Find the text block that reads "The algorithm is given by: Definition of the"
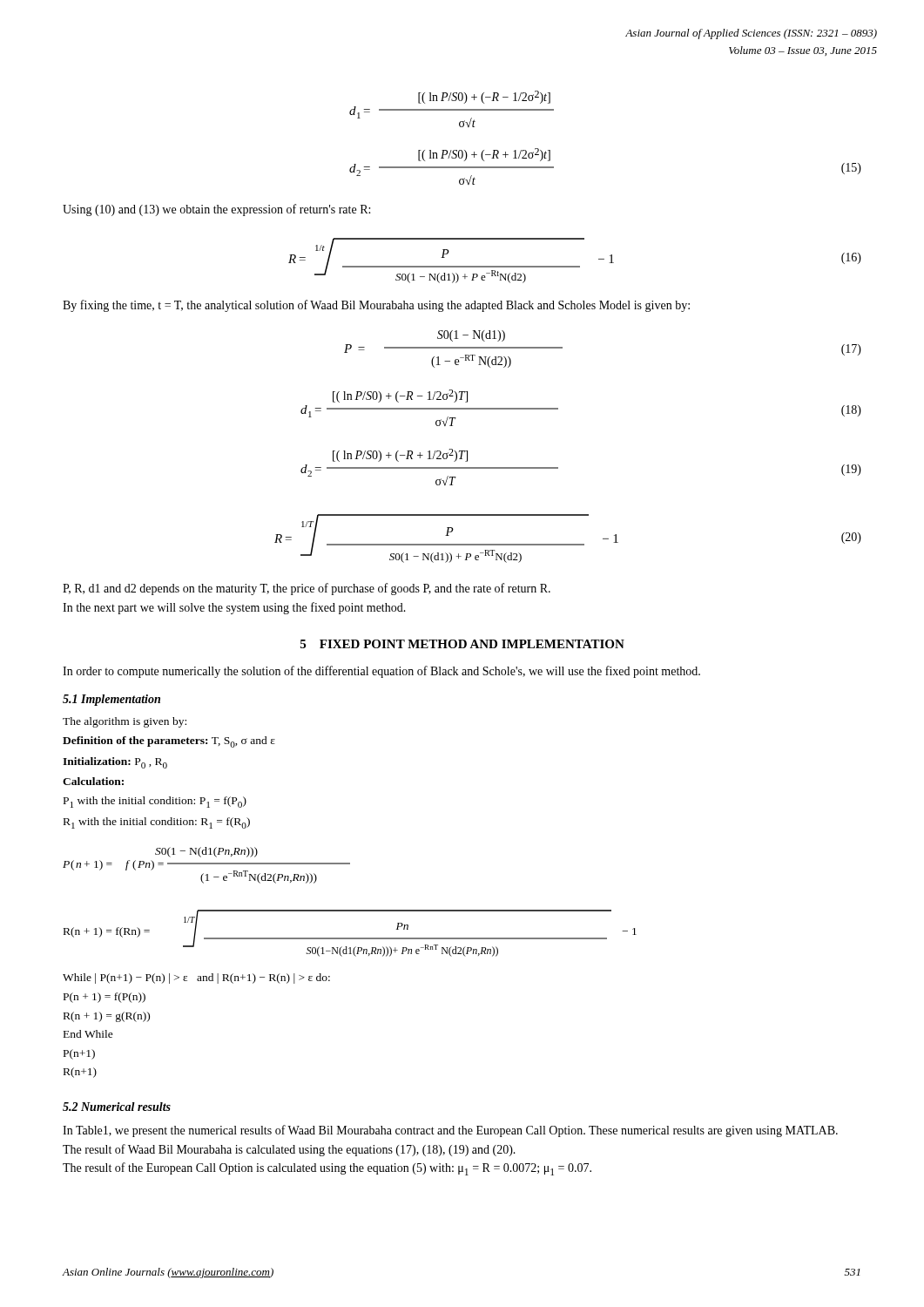924x1307 pixels. (x=169, y=772)
